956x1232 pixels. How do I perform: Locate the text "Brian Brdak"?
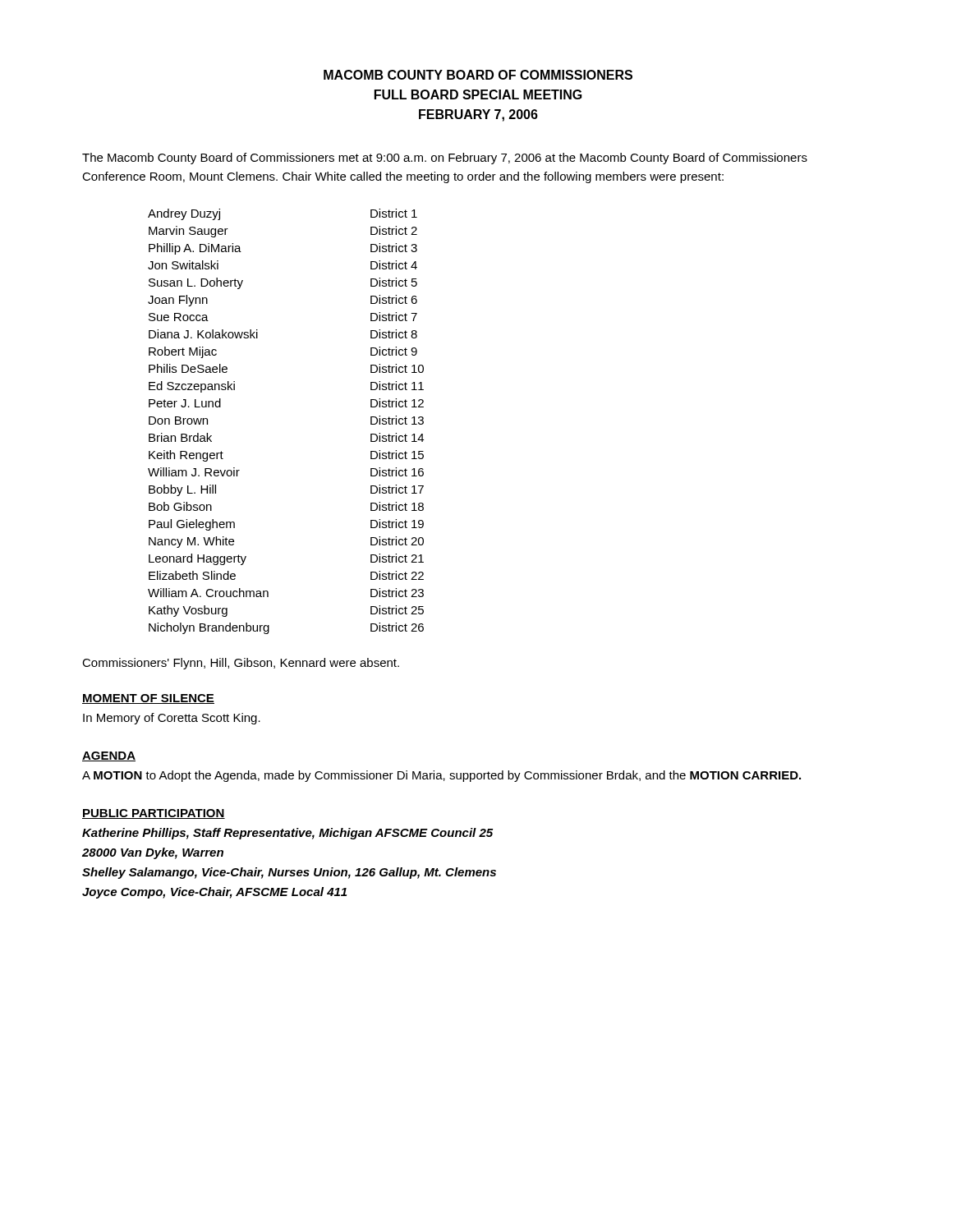[x=180, y=437]
